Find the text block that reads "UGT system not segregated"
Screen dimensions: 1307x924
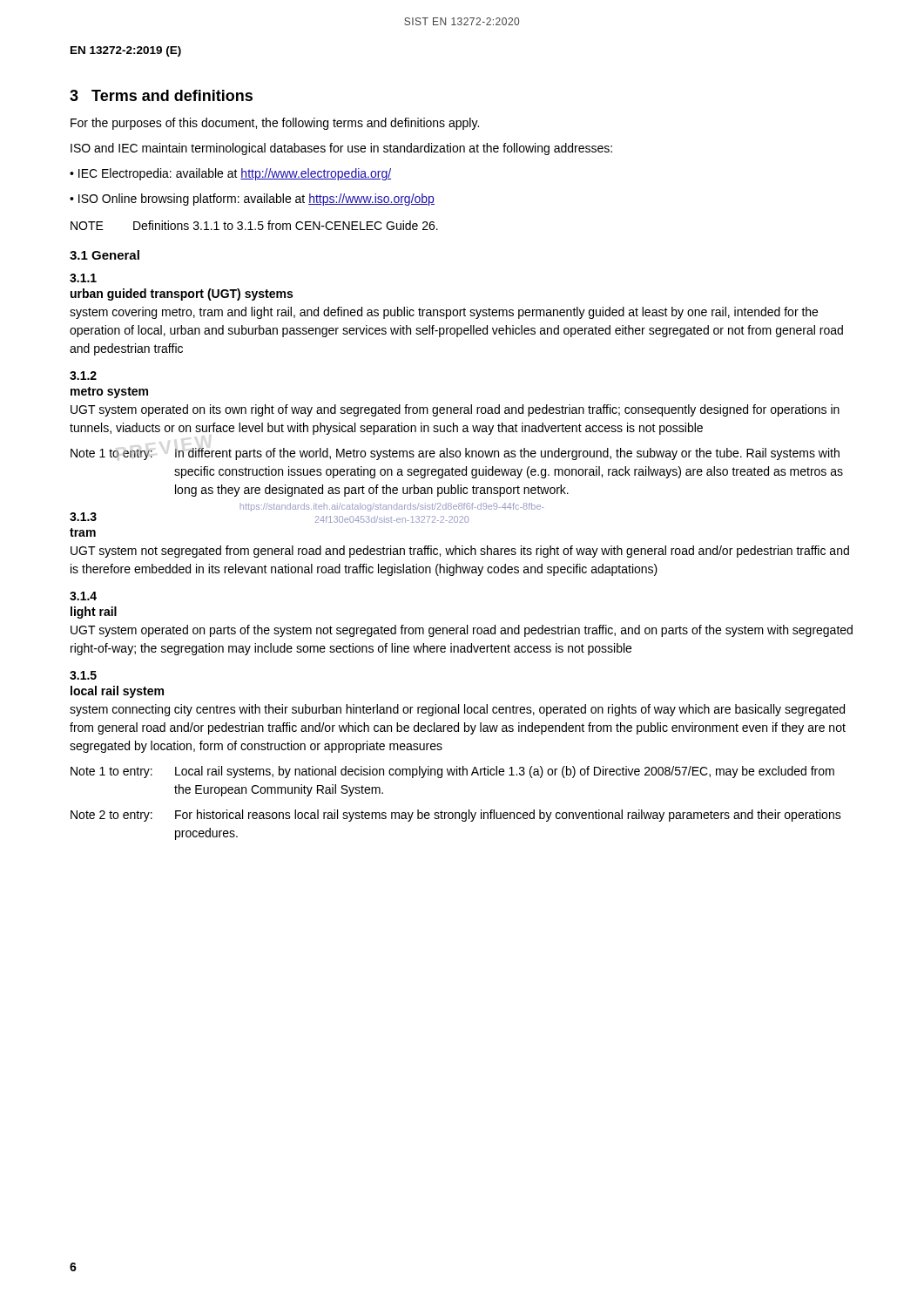[x=462, y=560]
